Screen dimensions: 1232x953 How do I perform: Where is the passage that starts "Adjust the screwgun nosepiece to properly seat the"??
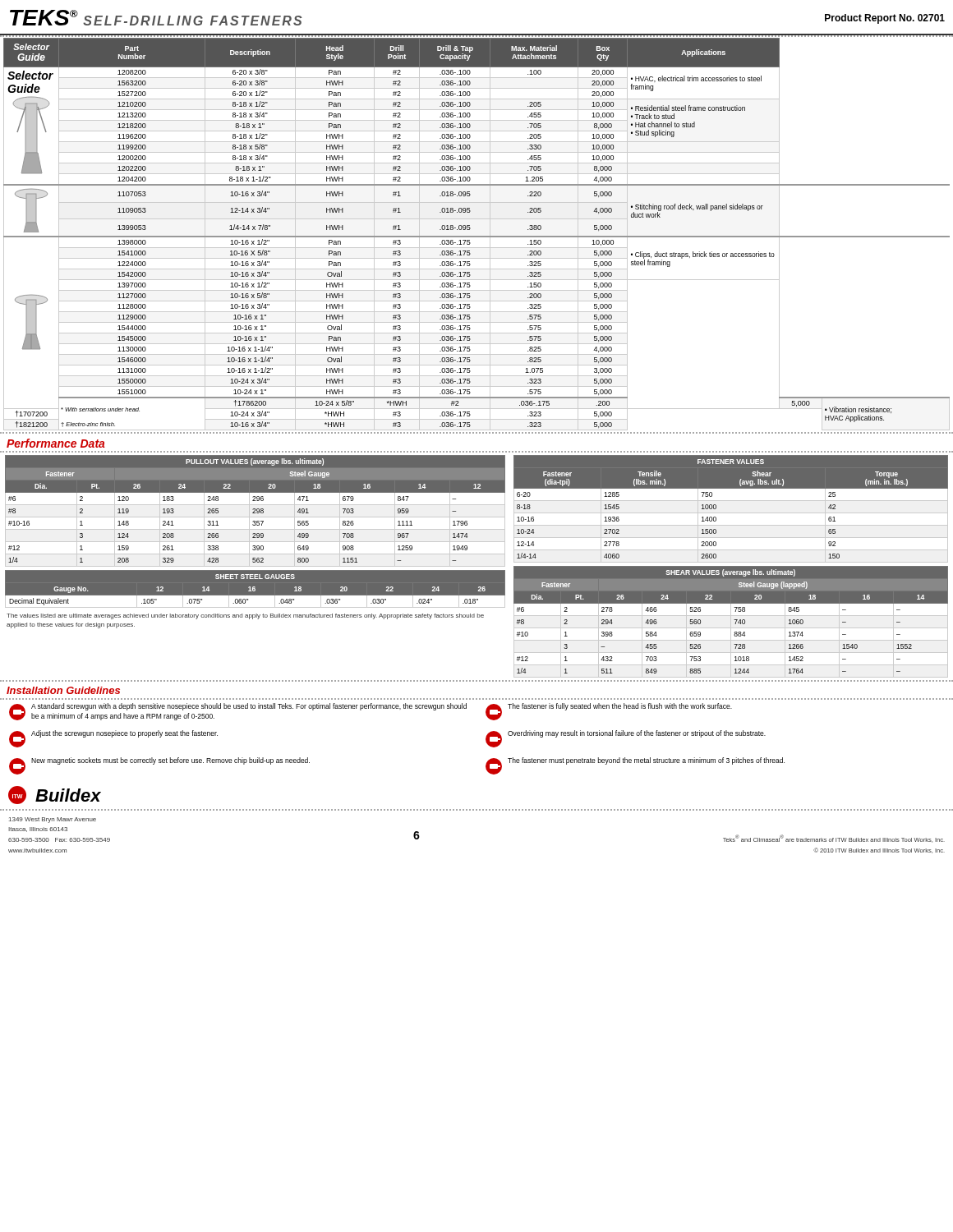coord(113,740)
